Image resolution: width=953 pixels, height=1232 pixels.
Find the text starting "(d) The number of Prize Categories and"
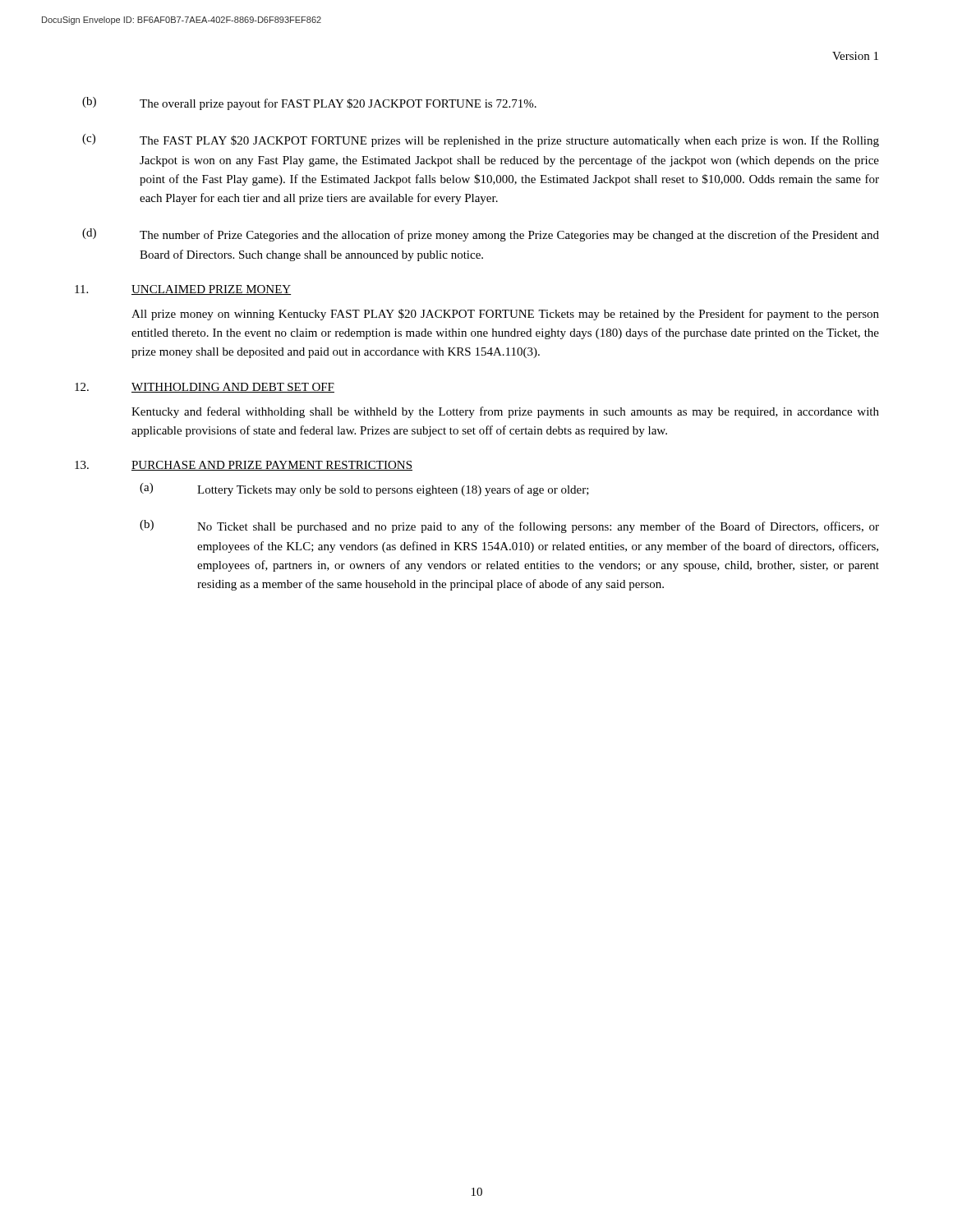(476, 245)
